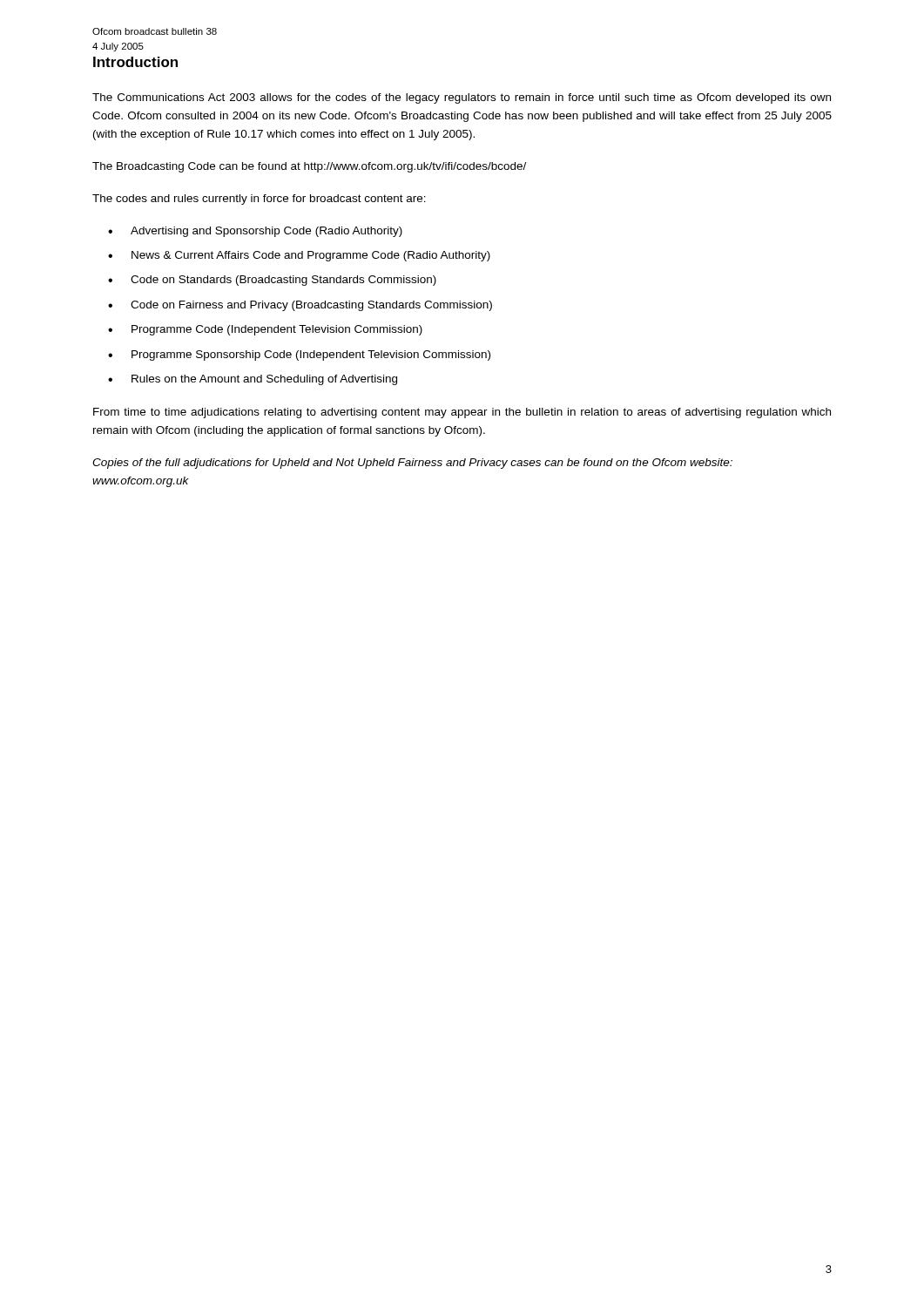Viewport: 924px width, 1307px height.
Task: Locate the text starting "The codes and rules currently in force"
Action: [x=259, y=198]
